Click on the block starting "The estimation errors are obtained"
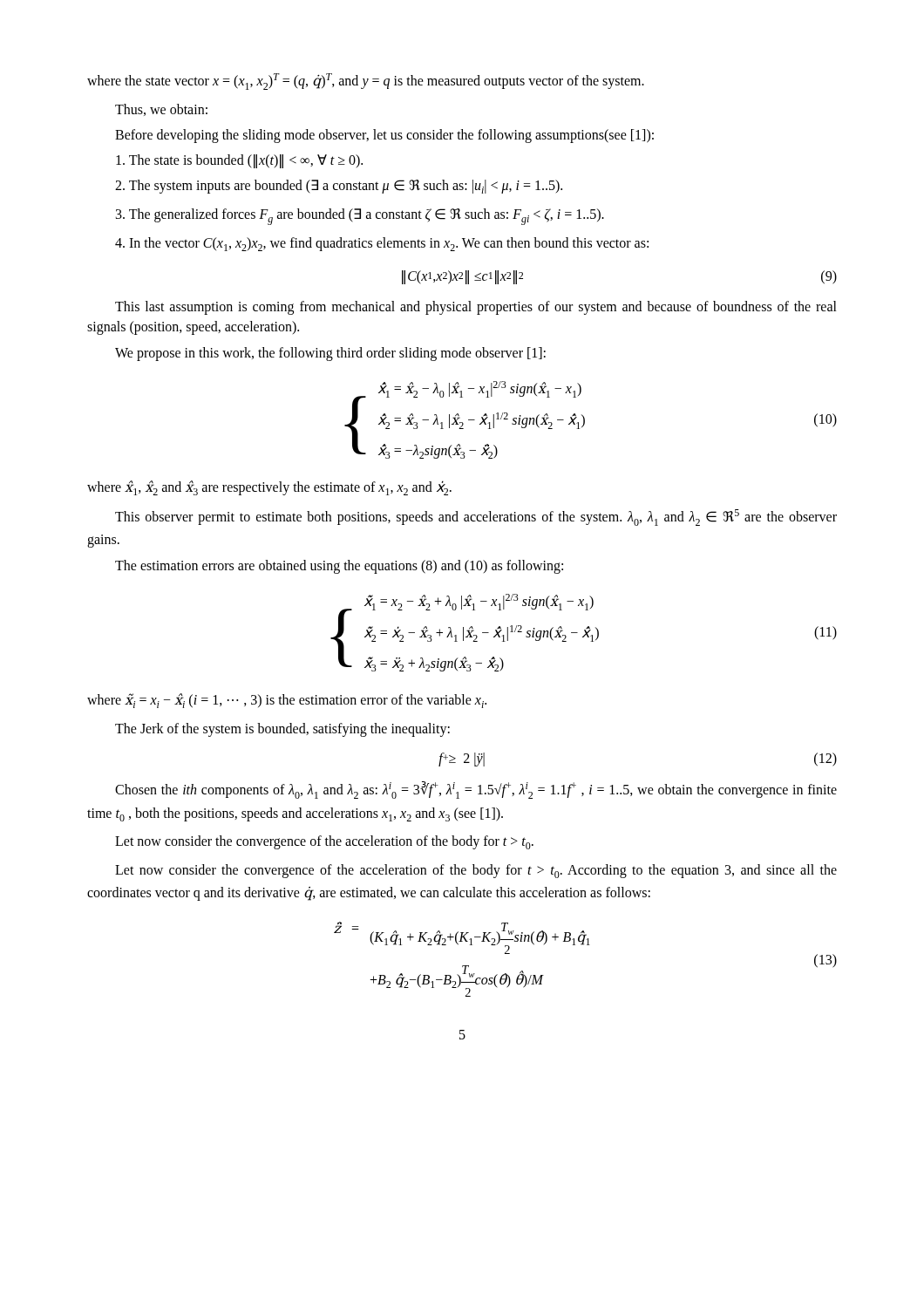 (x=462, y=565)
